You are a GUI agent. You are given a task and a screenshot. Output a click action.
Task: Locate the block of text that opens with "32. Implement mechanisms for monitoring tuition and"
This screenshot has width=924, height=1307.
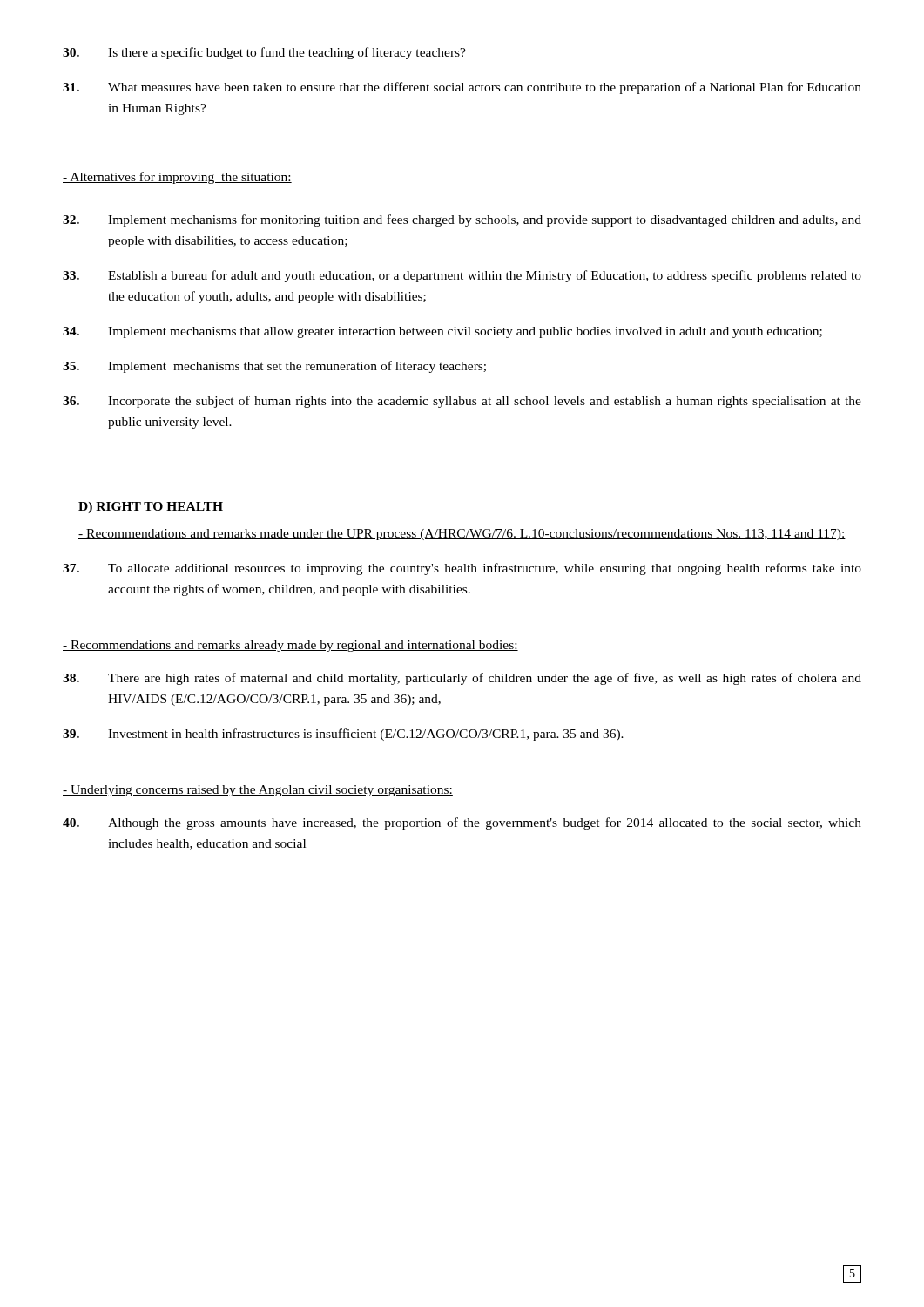462,230
